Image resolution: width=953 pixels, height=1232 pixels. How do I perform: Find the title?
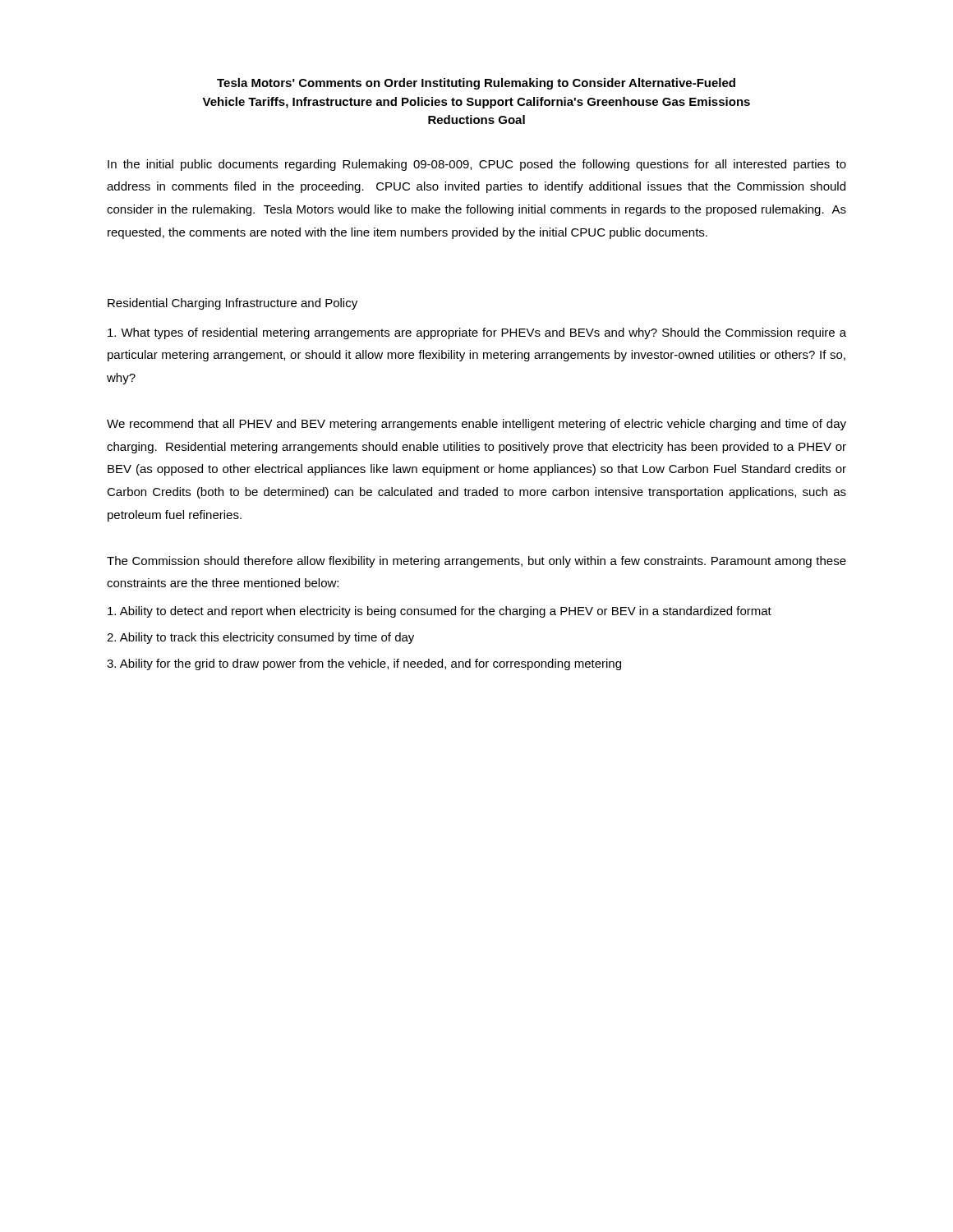476,101
